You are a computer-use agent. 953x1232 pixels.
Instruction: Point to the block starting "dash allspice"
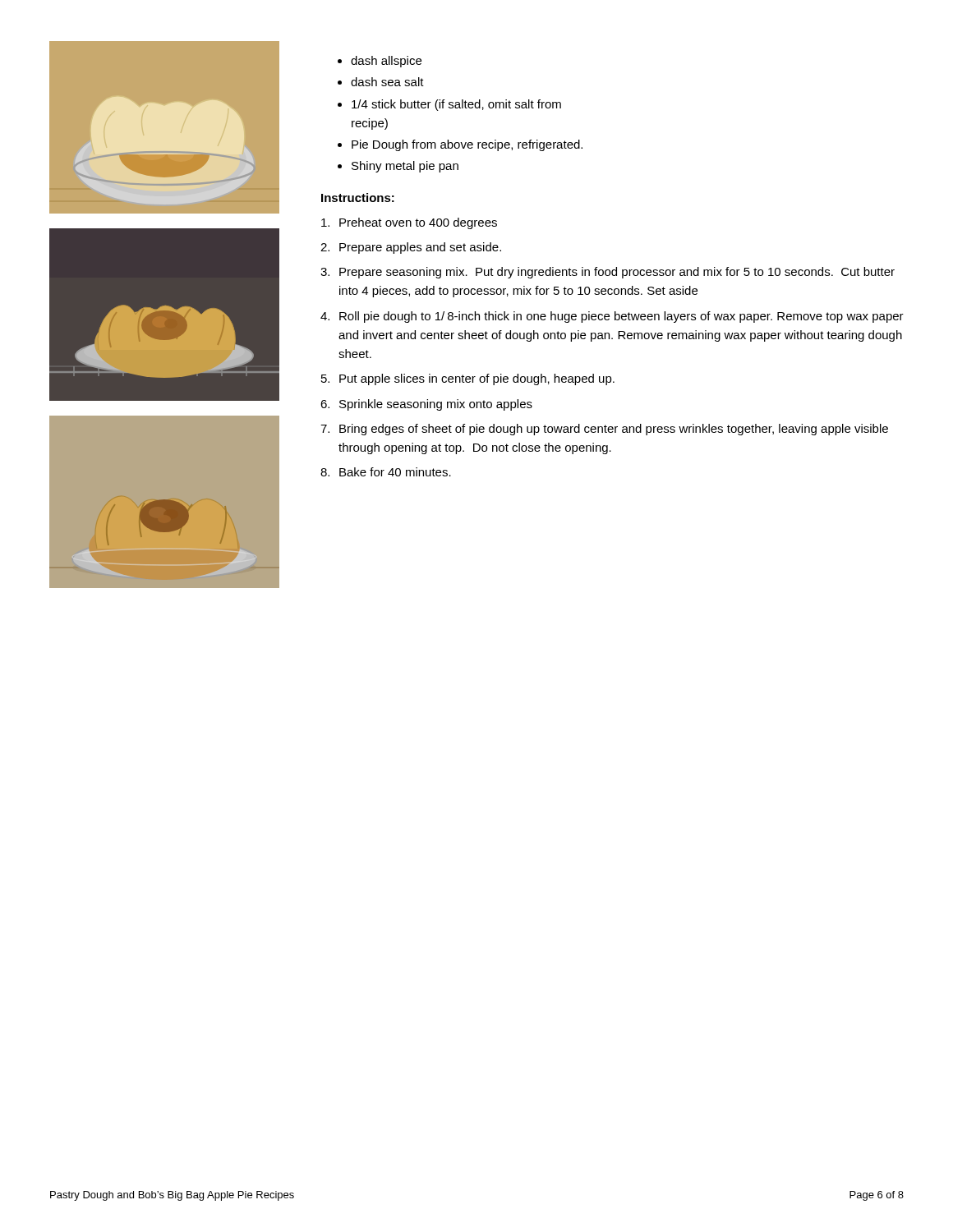click(386, 60)
